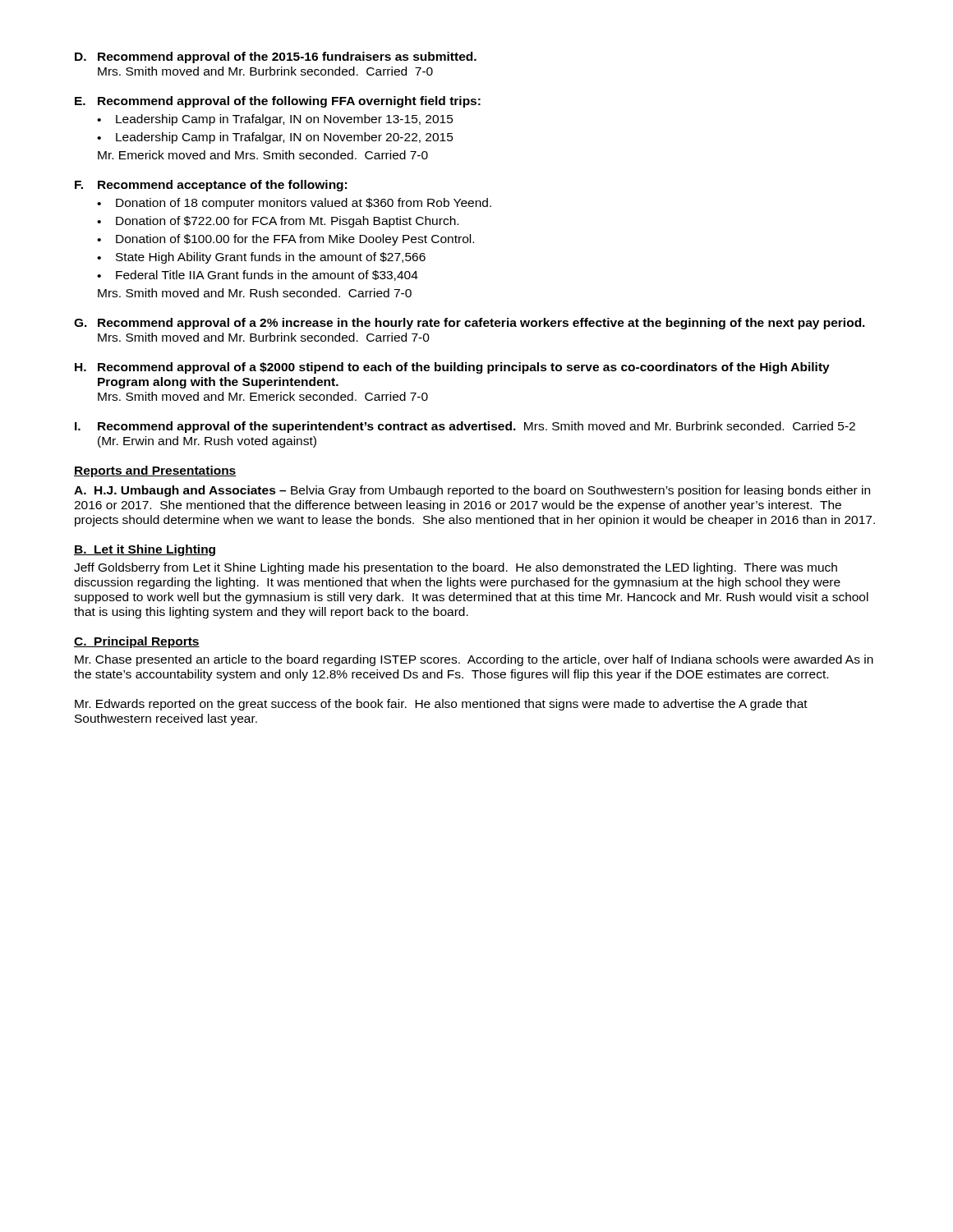Where does it say "B. Let it Shine Lighting"?
Viewport: 953px width, 1232px height.
tap(145, 549)
